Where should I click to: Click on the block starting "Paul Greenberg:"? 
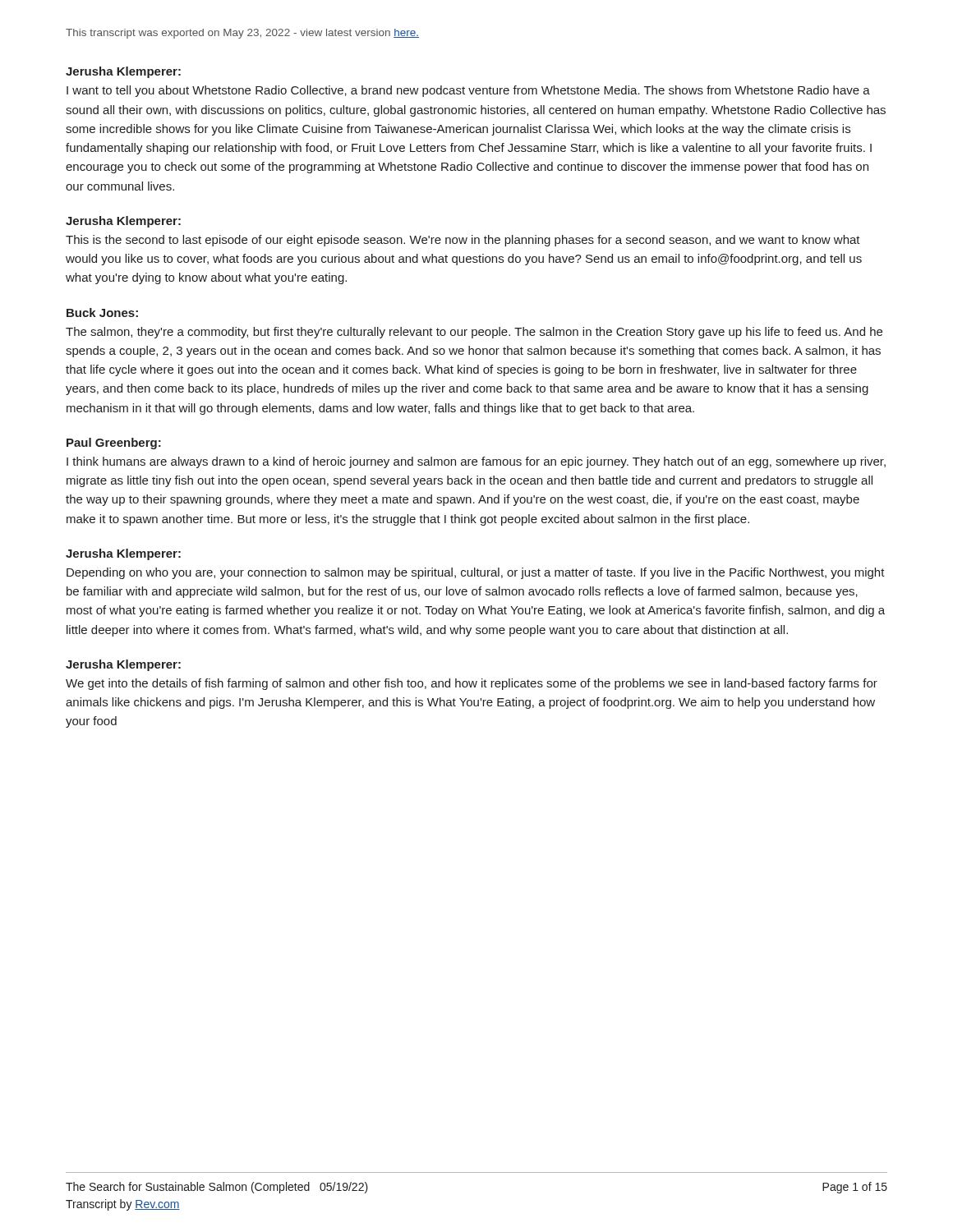click(114, 442)
